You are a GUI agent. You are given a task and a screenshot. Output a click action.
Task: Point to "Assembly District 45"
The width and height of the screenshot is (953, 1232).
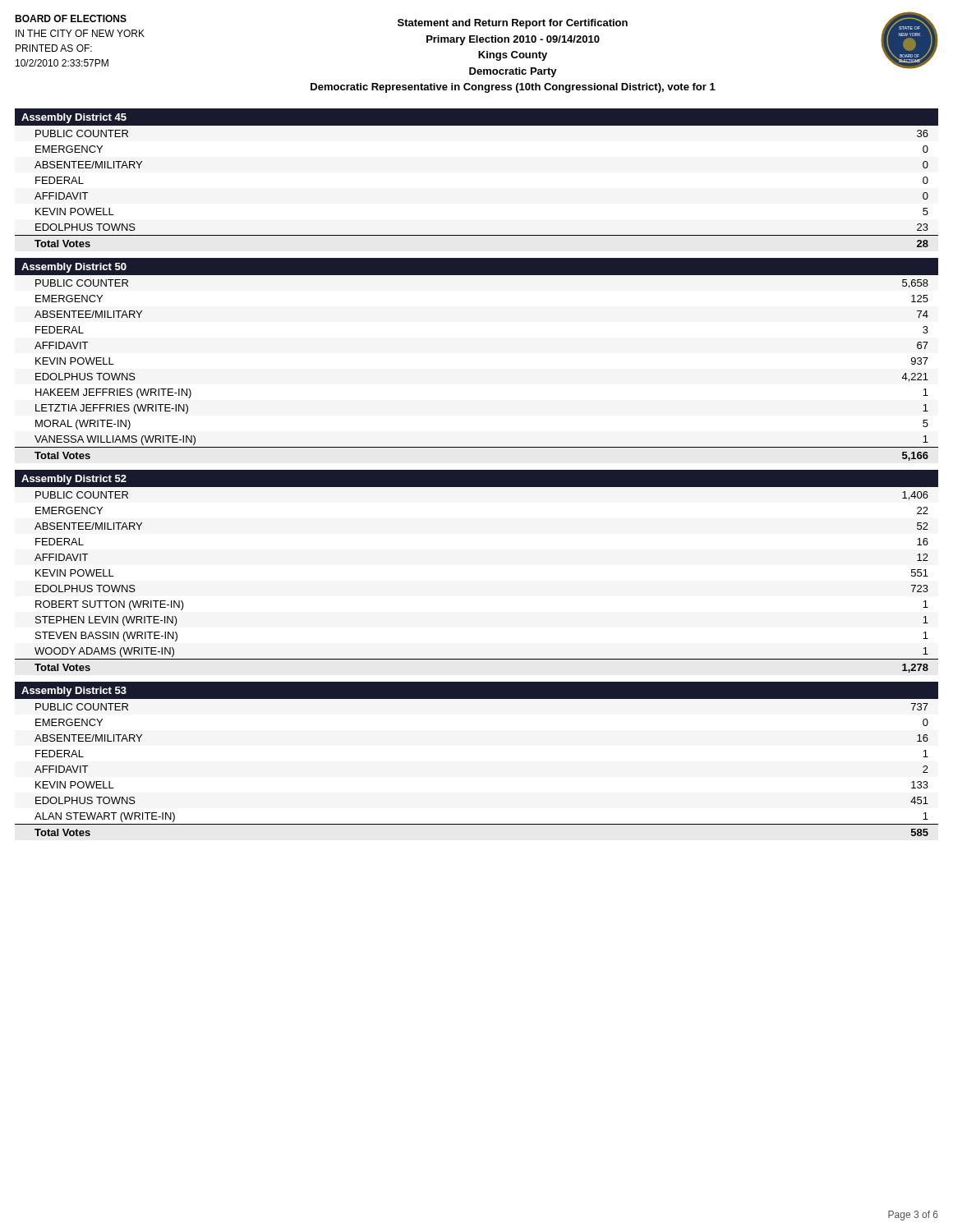tap(74, 117)
